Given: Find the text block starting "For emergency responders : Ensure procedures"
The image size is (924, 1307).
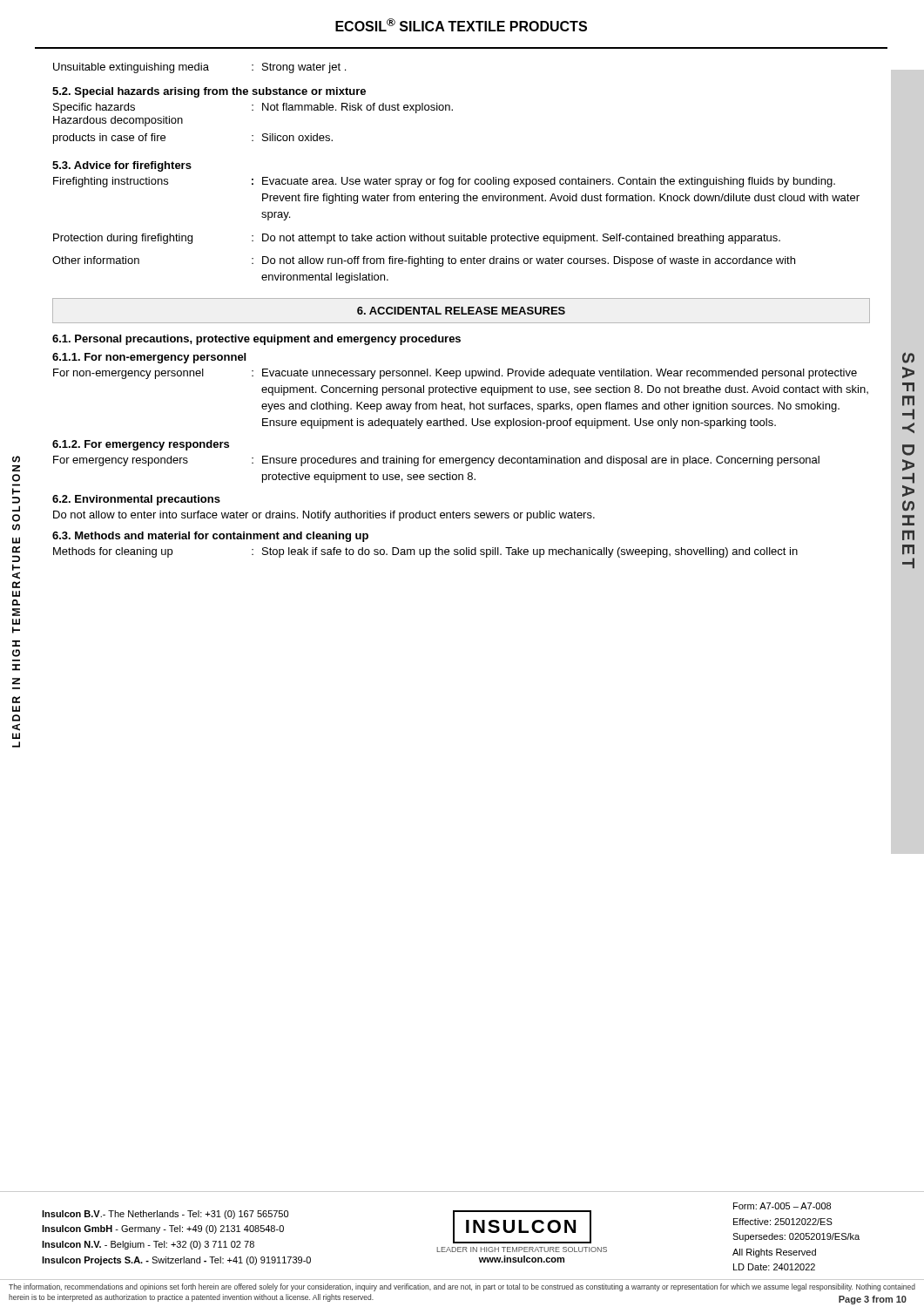Looking at the screenshot, I should pyautogui.click(x=461, y=469).
